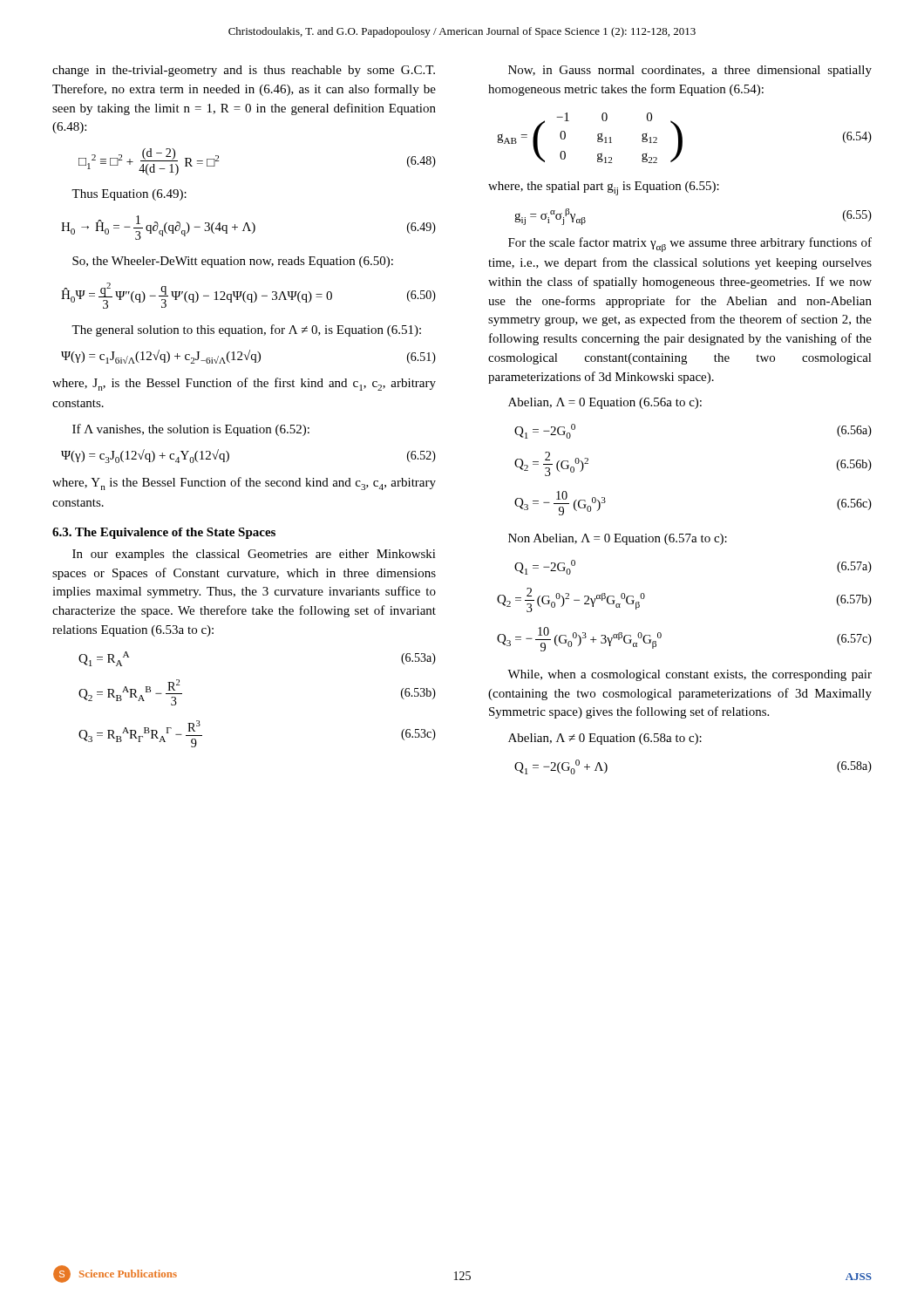The width and height of the screenshot is (924, 1308).
Task: Locate the region starting "Q2 = 2 3 (G00)2 −"
Action: click(559, 599)
